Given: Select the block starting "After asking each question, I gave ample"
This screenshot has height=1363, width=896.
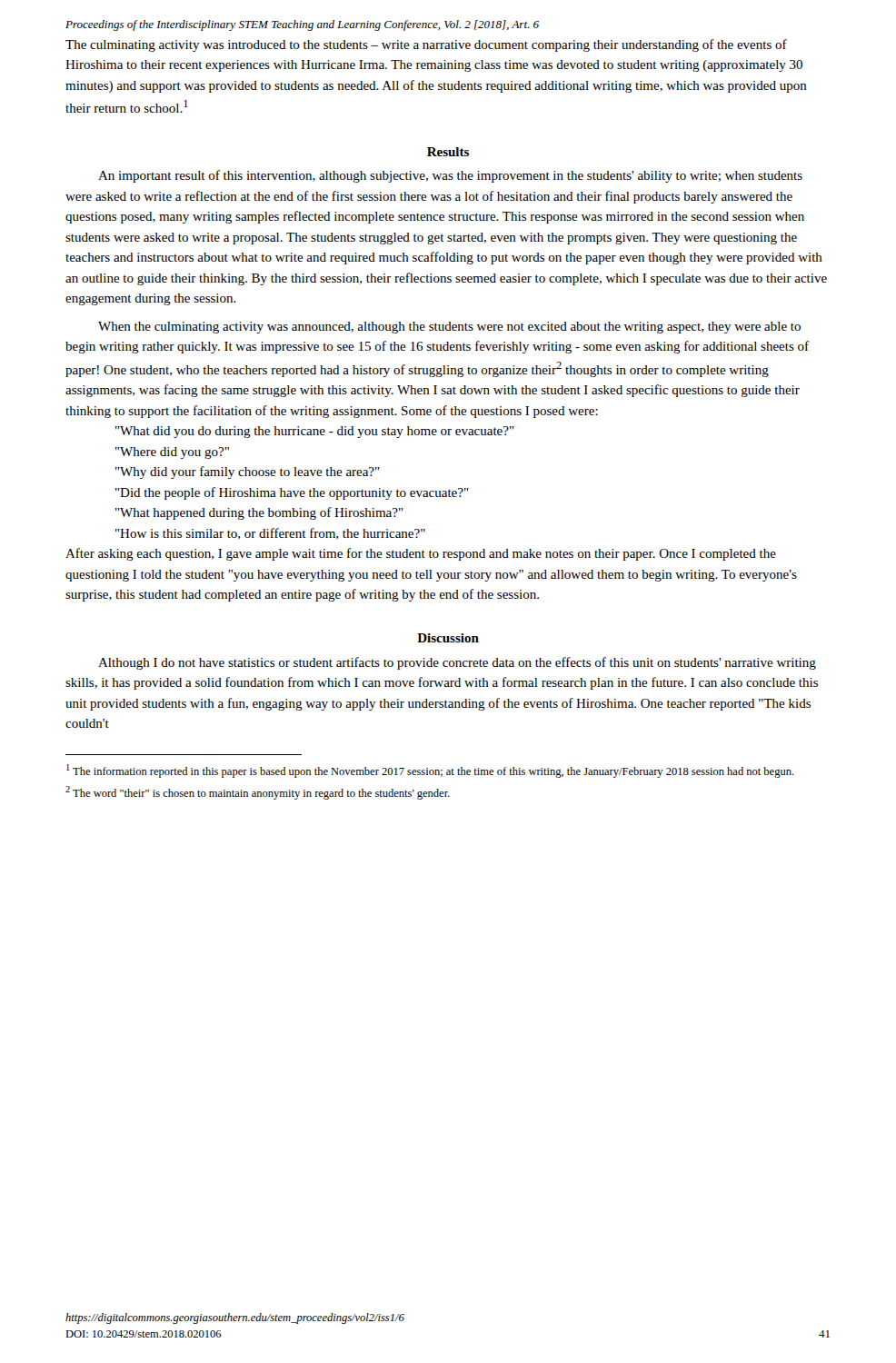Looking at the screenshot, I should 431,574.
